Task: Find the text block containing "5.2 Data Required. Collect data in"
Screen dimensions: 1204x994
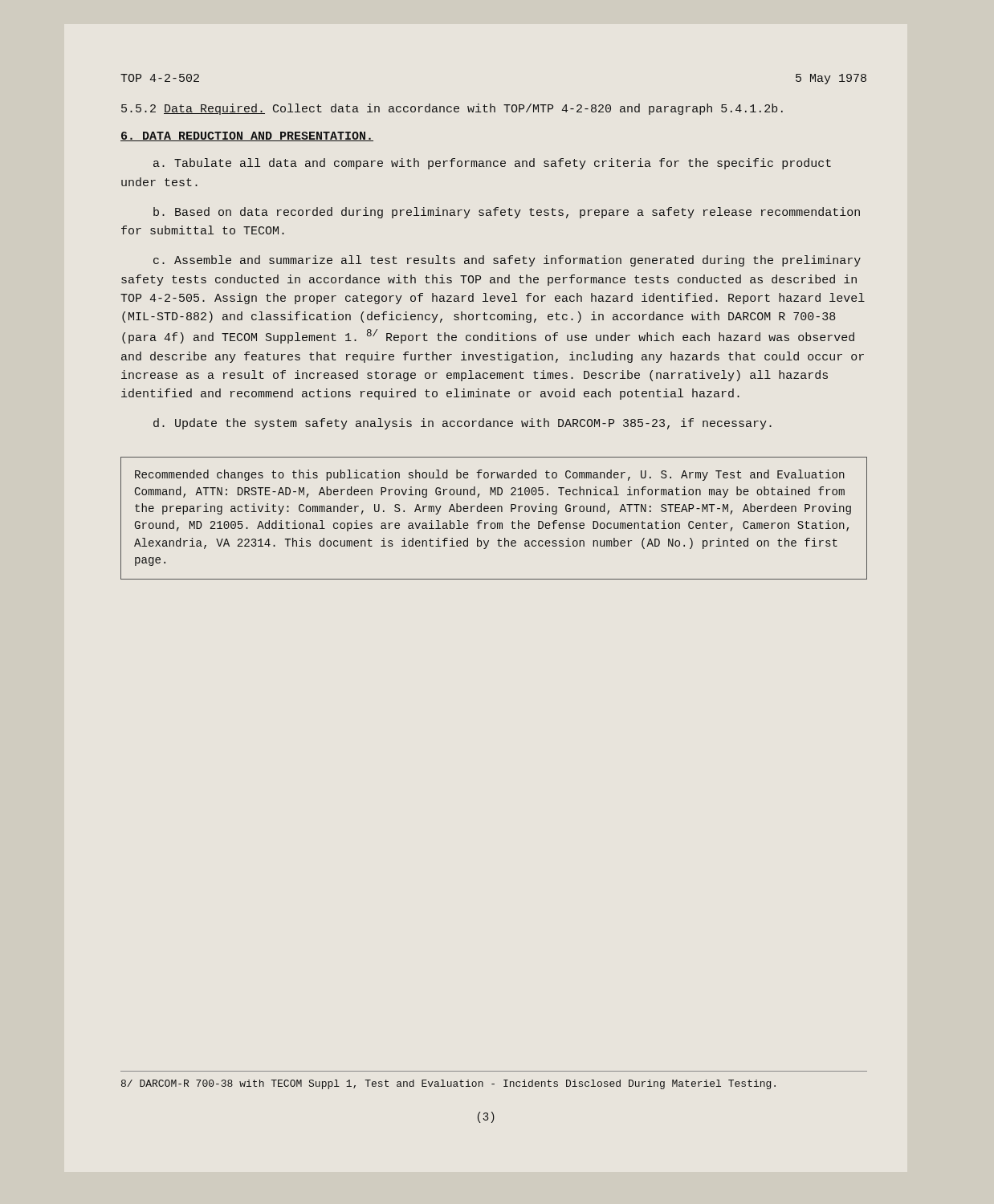Action: click(x=453, y=110)
